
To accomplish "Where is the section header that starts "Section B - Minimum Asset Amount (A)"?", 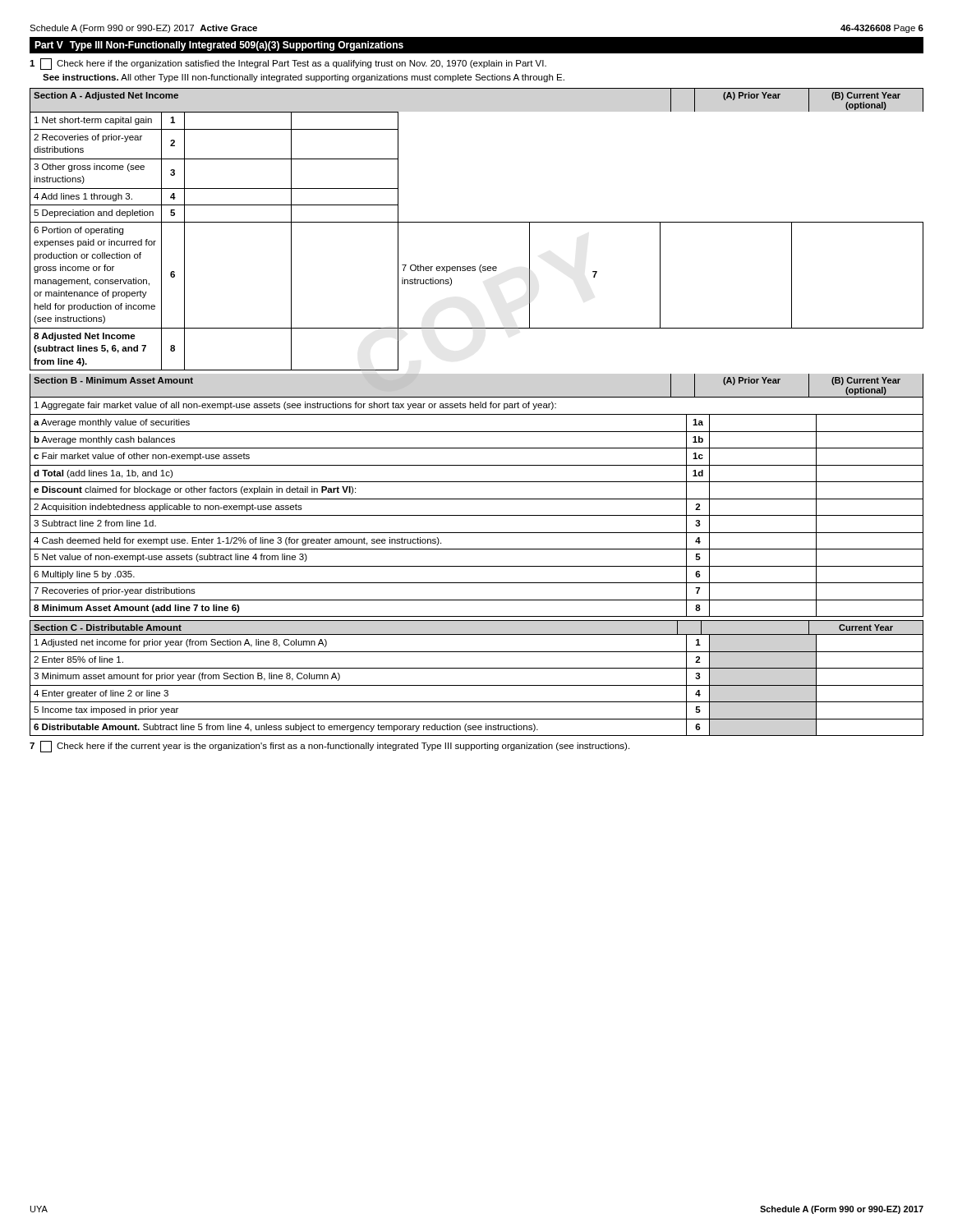I will pyautogui.click(x=476, y=386).
